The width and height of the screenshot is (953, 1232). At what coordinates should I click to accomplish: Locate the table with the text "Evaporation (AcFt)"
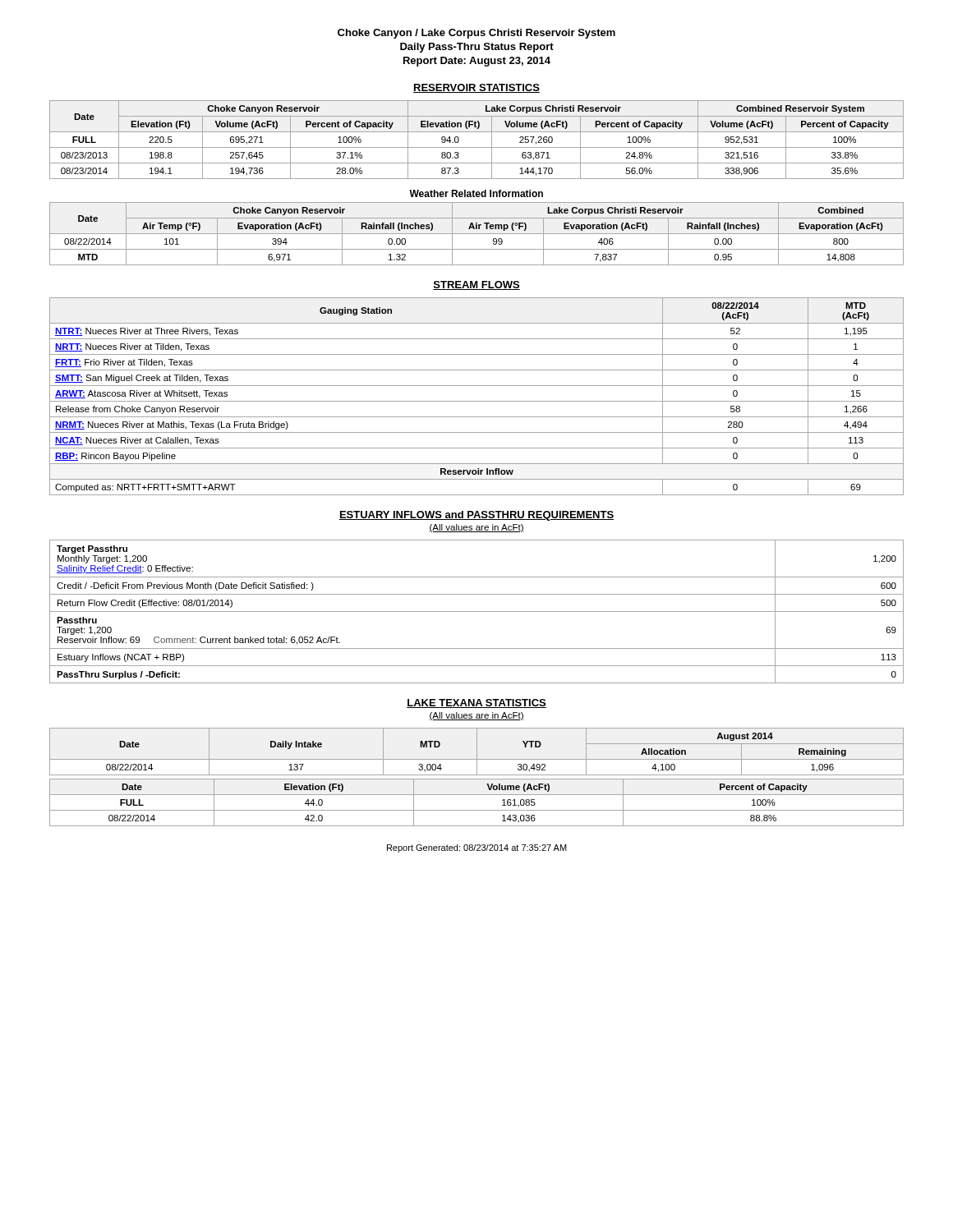click(x=476, y=225)
